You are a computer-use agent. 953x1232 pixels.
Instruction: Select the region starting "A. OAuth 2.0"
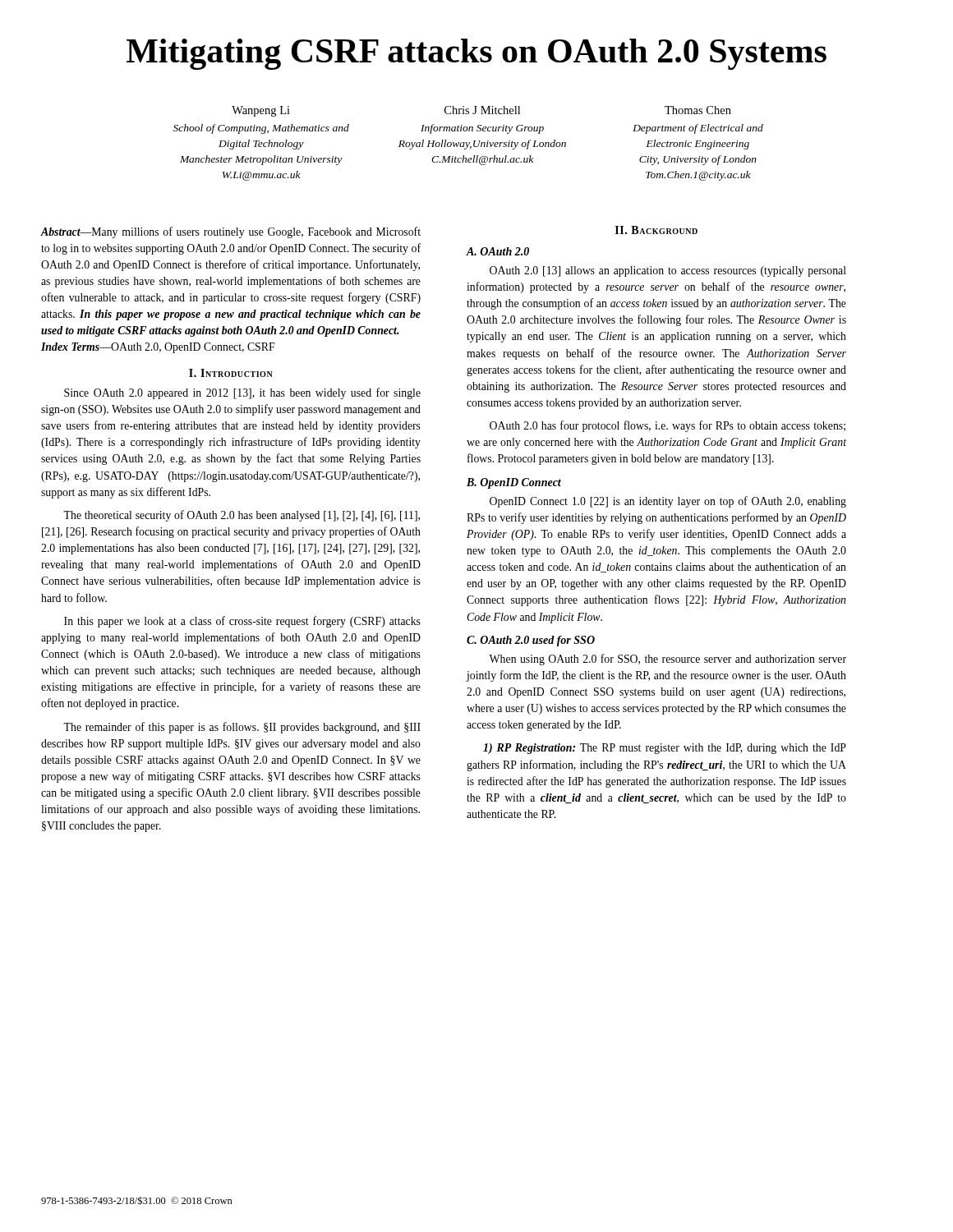coord(498,252)
